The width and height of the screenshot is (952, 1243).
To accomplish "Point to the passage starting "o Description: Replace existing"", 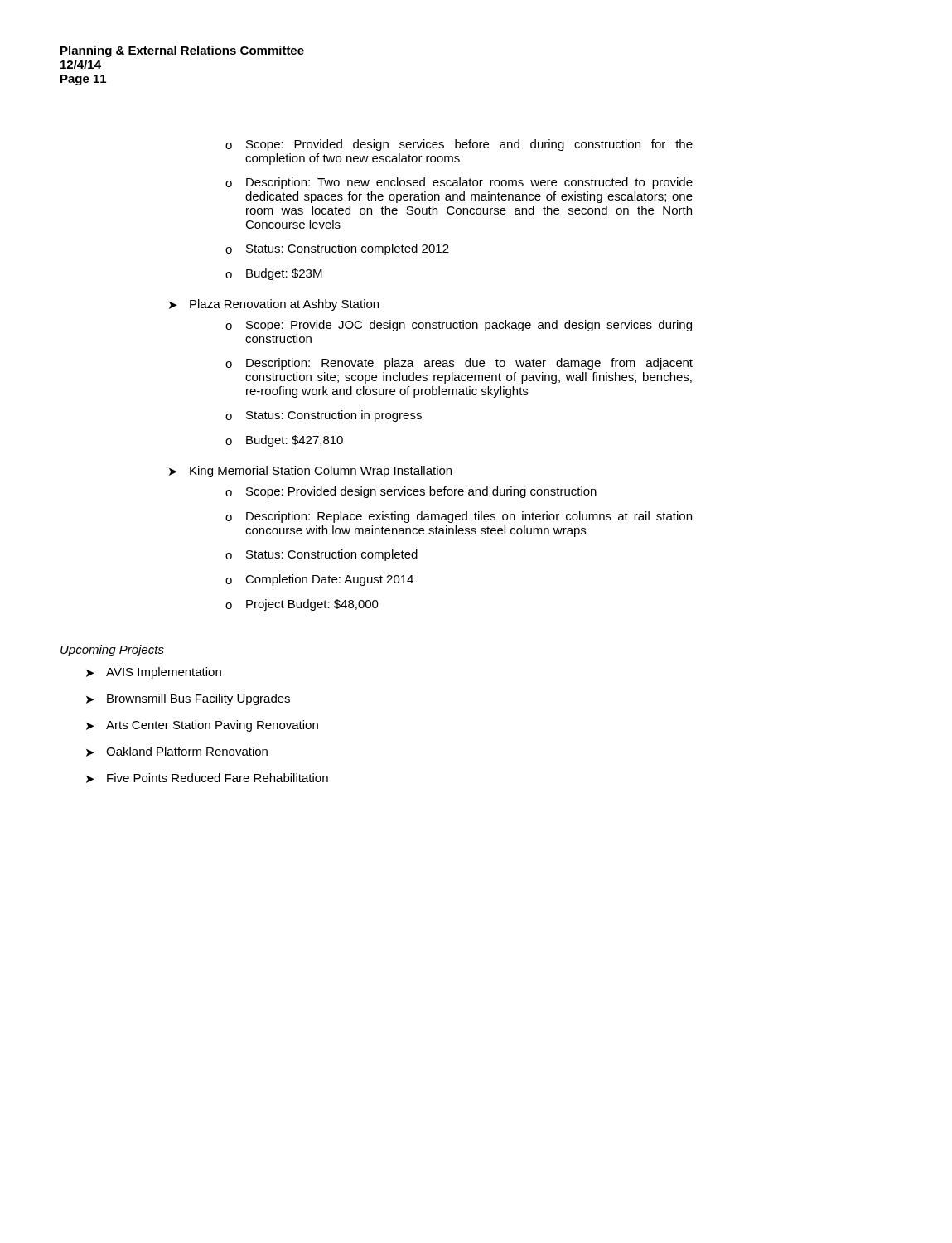I will tap(459, 523).
